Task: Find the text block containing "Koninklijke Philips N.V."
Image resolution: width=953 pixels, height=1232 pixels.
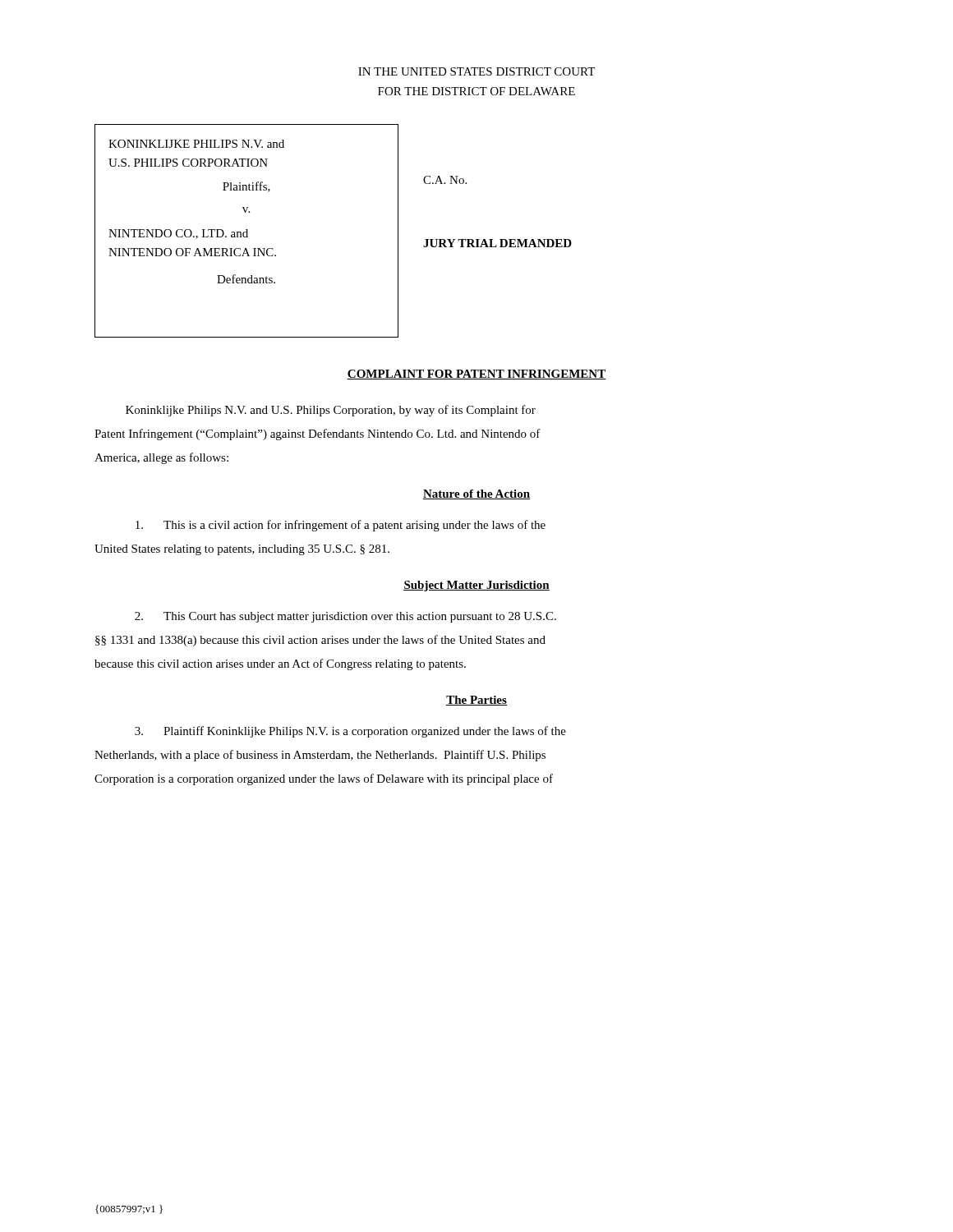Action: 315,410
